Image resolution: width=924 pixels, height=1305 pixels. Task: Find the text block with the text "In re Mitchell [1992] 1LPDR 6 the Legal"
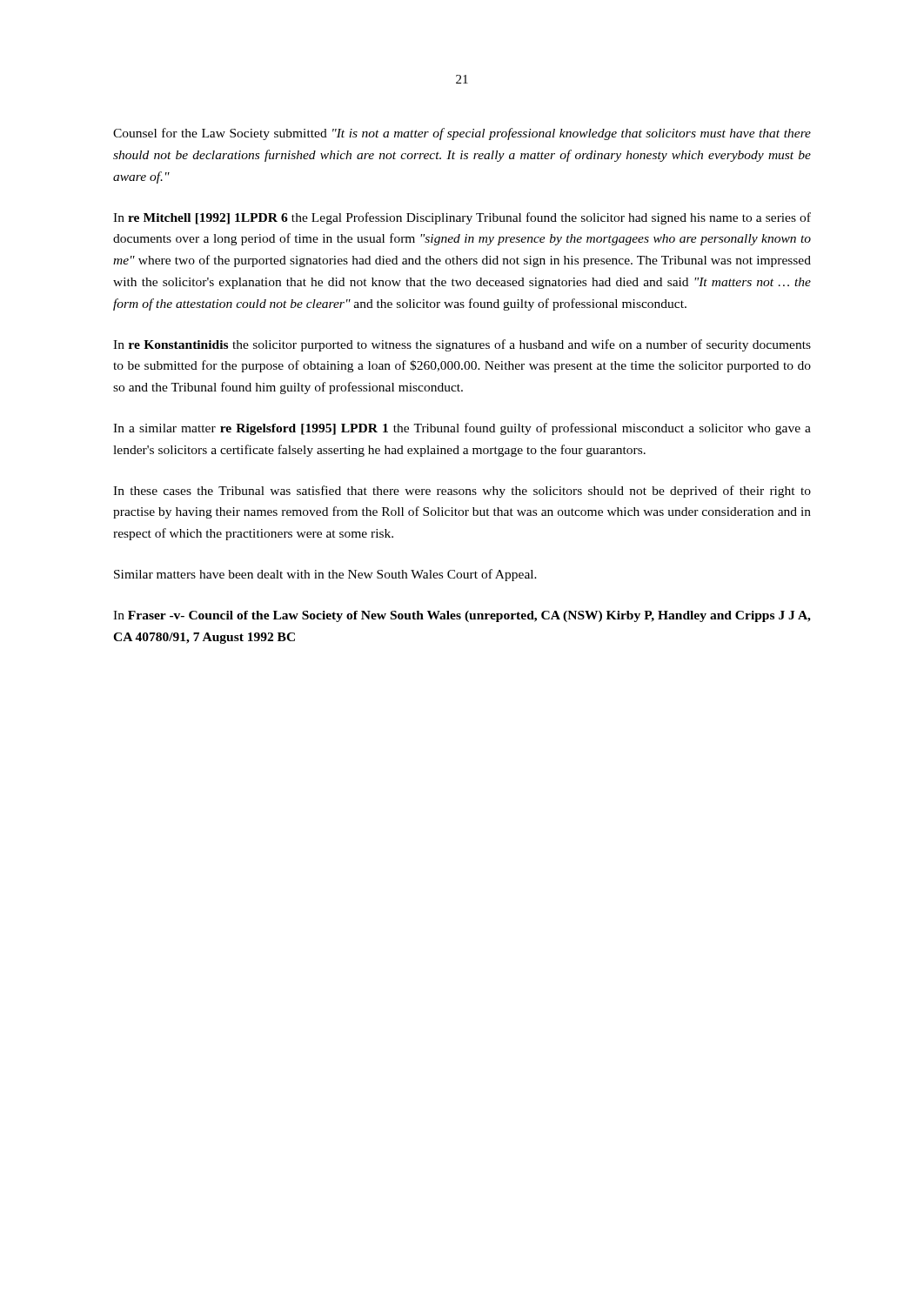click(462, 260)
